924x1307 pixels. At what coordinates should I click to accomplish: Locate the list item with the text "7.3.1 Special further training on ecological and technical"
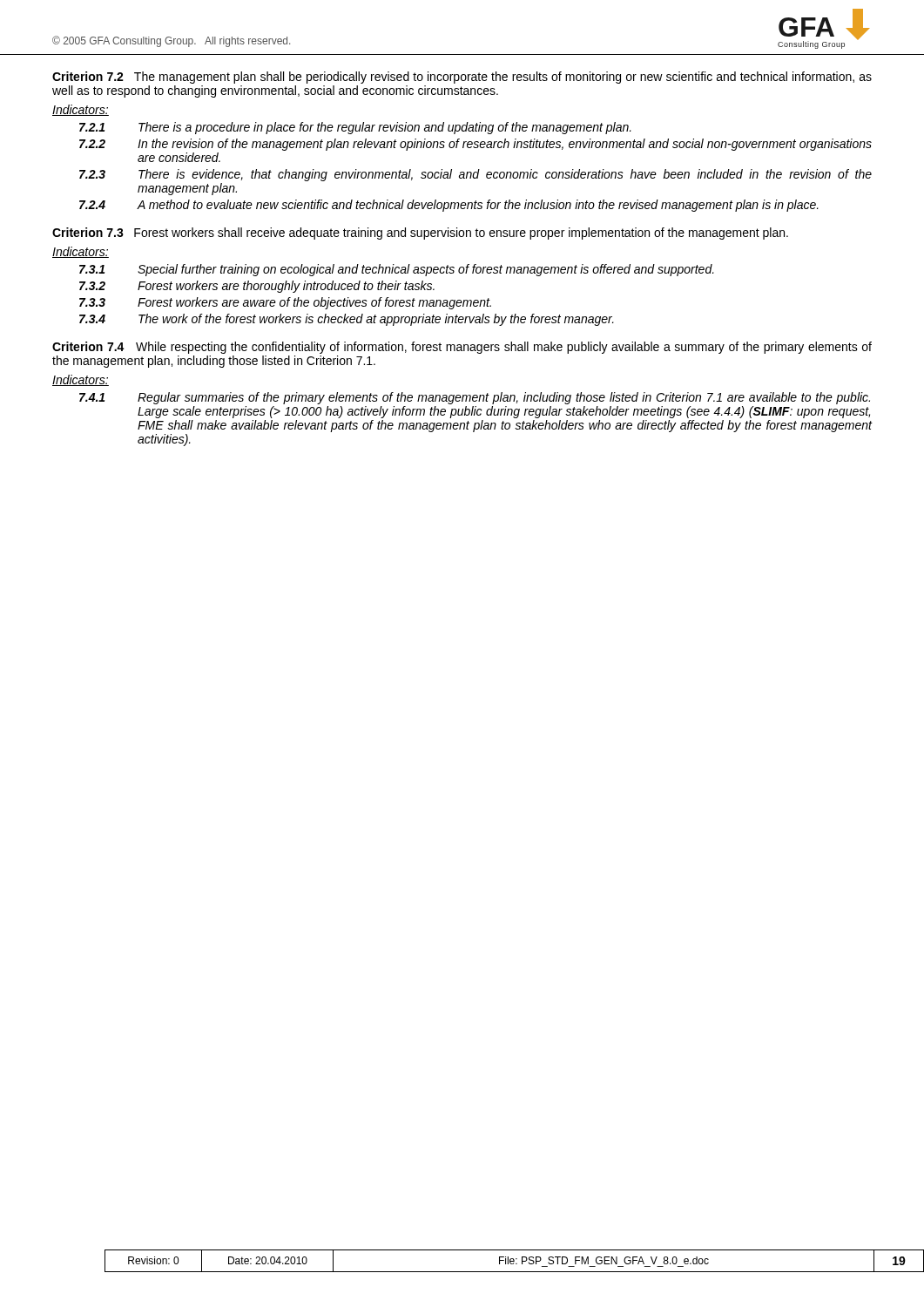pyautogui.click(x=462, y=269)
